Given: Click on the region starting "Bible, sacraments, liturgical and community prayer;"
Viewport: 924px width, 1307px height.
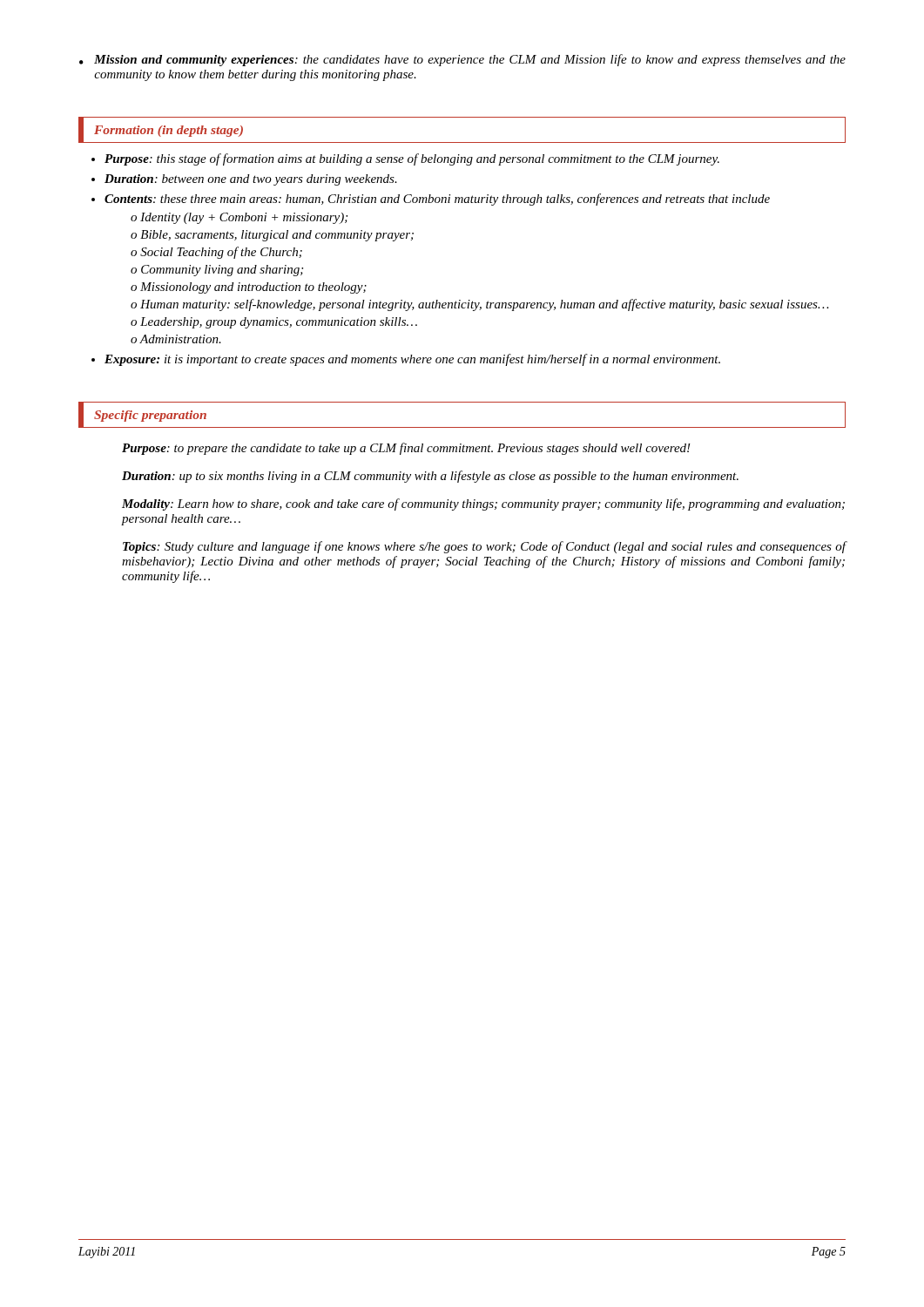Looking at the screenshot, I should [x=278, y=234].
